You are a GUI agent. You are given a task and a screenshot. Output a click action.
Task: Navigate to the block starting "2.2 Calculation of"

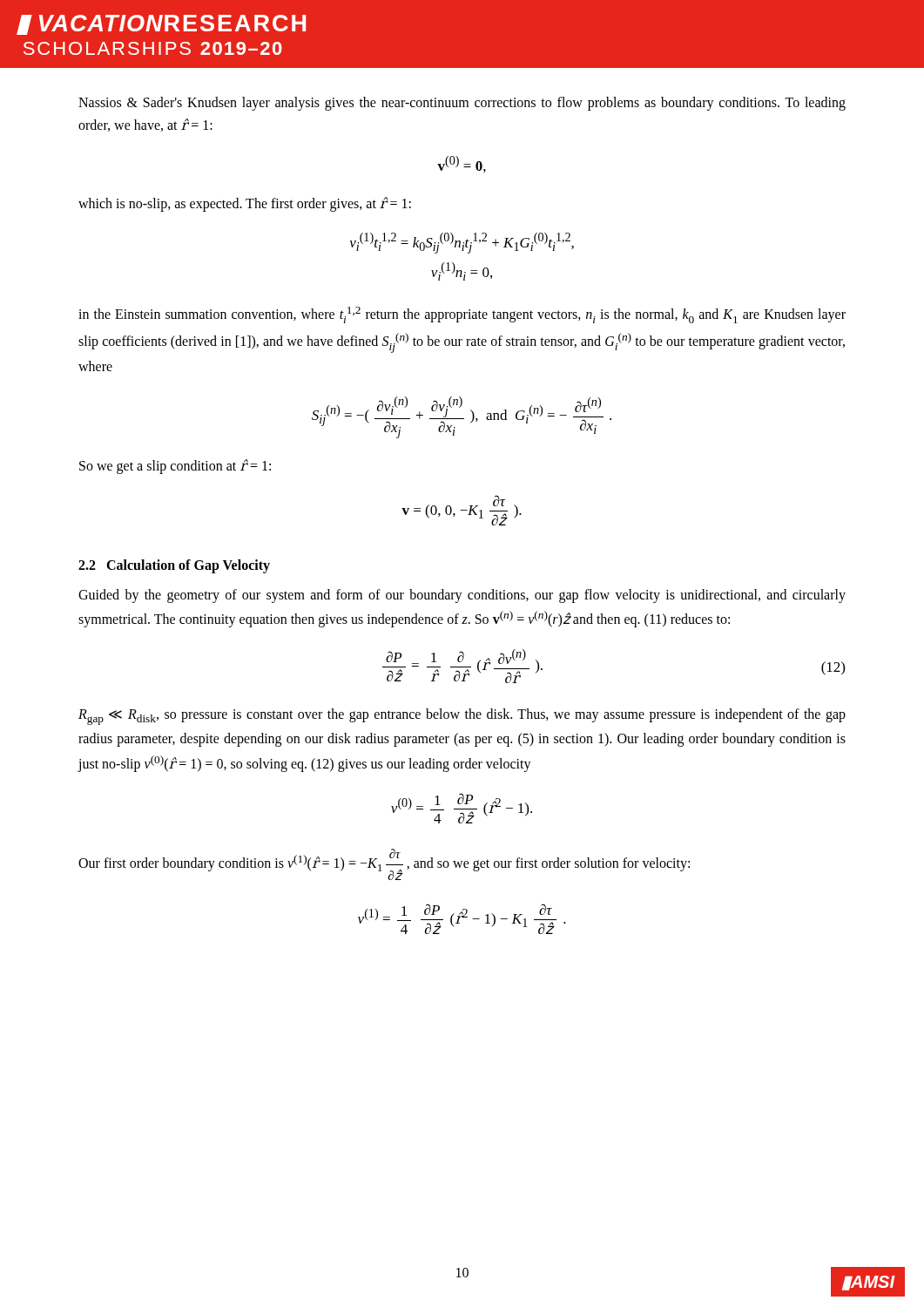click(x=174, y=565)
